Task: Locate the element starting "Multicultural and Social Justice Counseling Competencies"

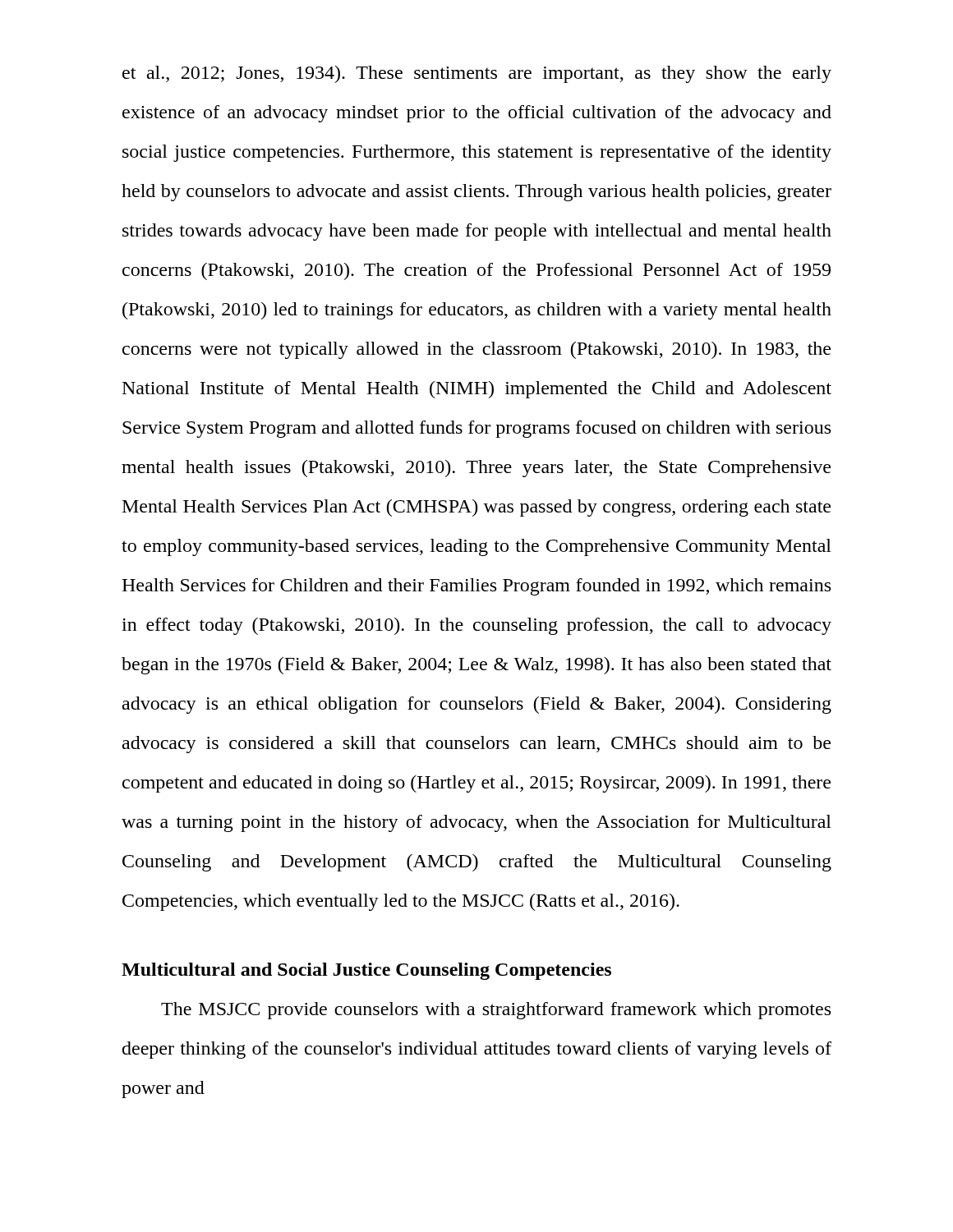Action: (x=367, y=969)
